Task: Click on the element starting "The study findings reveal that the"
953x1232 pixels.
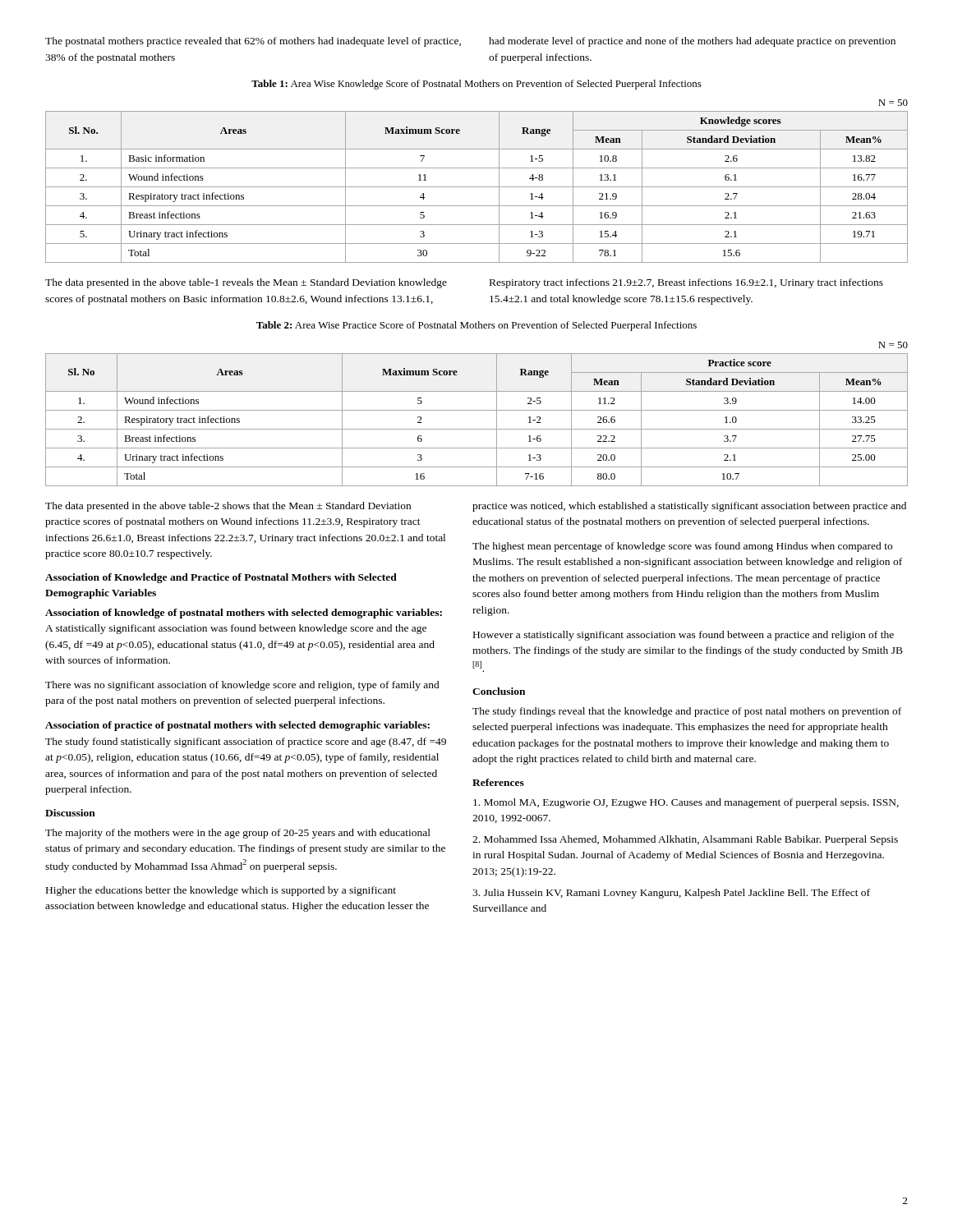Action: point(687,735)
